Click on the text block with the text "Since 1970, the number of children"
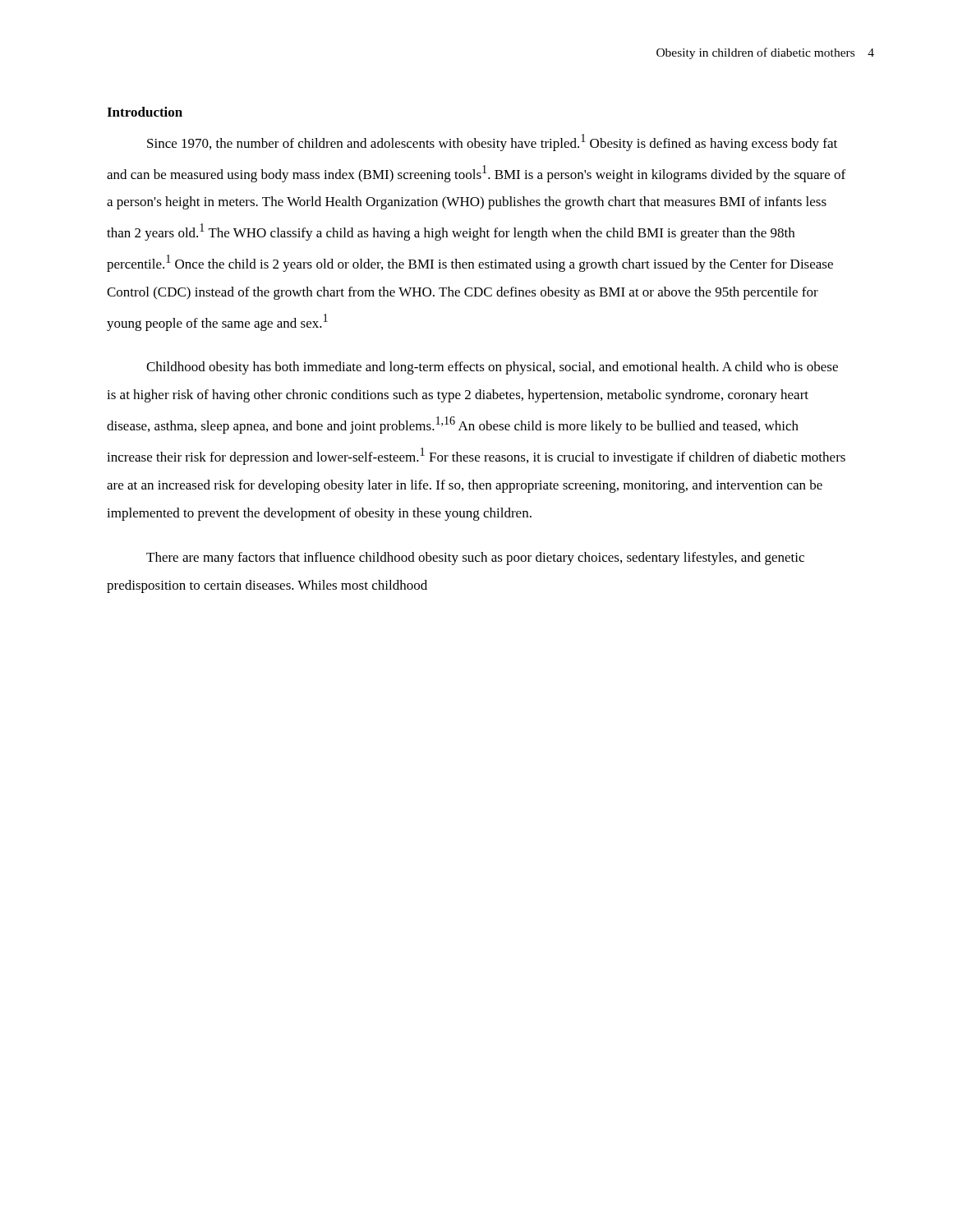953x1232 pixels. point(476,232)
